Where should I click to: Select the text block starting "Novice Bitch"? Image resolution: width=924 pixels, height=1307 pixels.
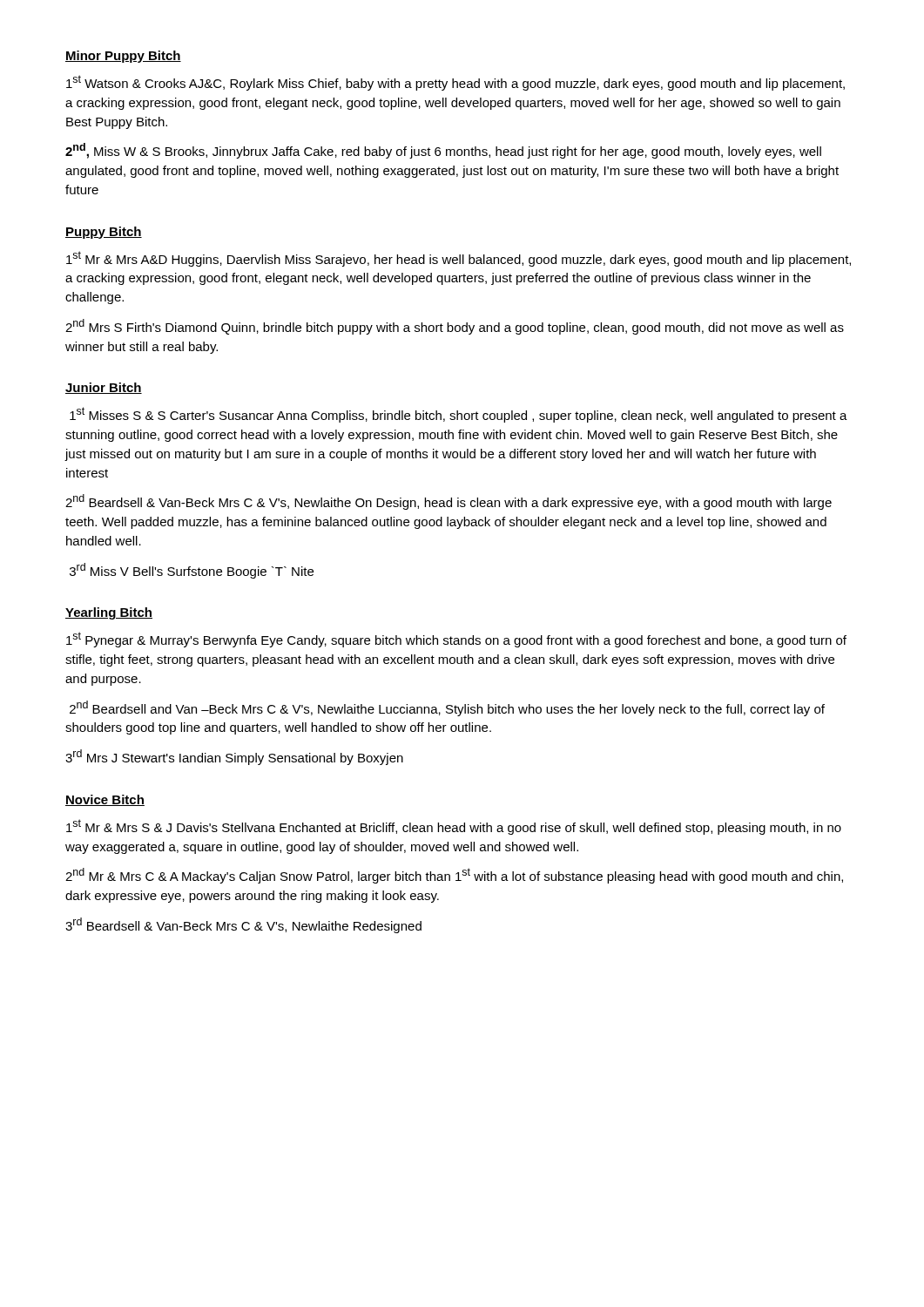tap(105, 799)
